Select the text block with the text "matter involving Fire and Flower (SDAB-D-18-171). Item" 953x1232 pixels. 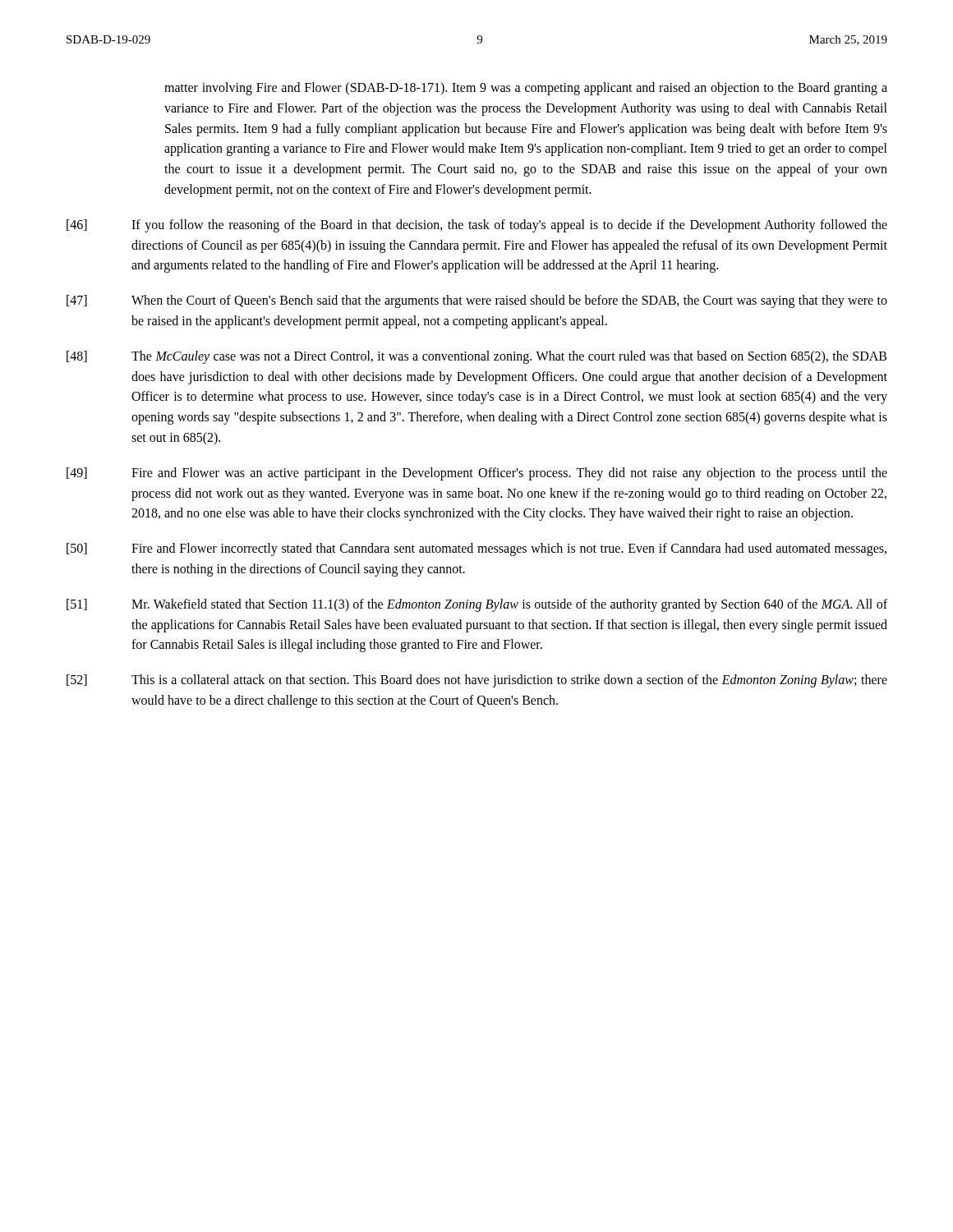pos(526,138)
